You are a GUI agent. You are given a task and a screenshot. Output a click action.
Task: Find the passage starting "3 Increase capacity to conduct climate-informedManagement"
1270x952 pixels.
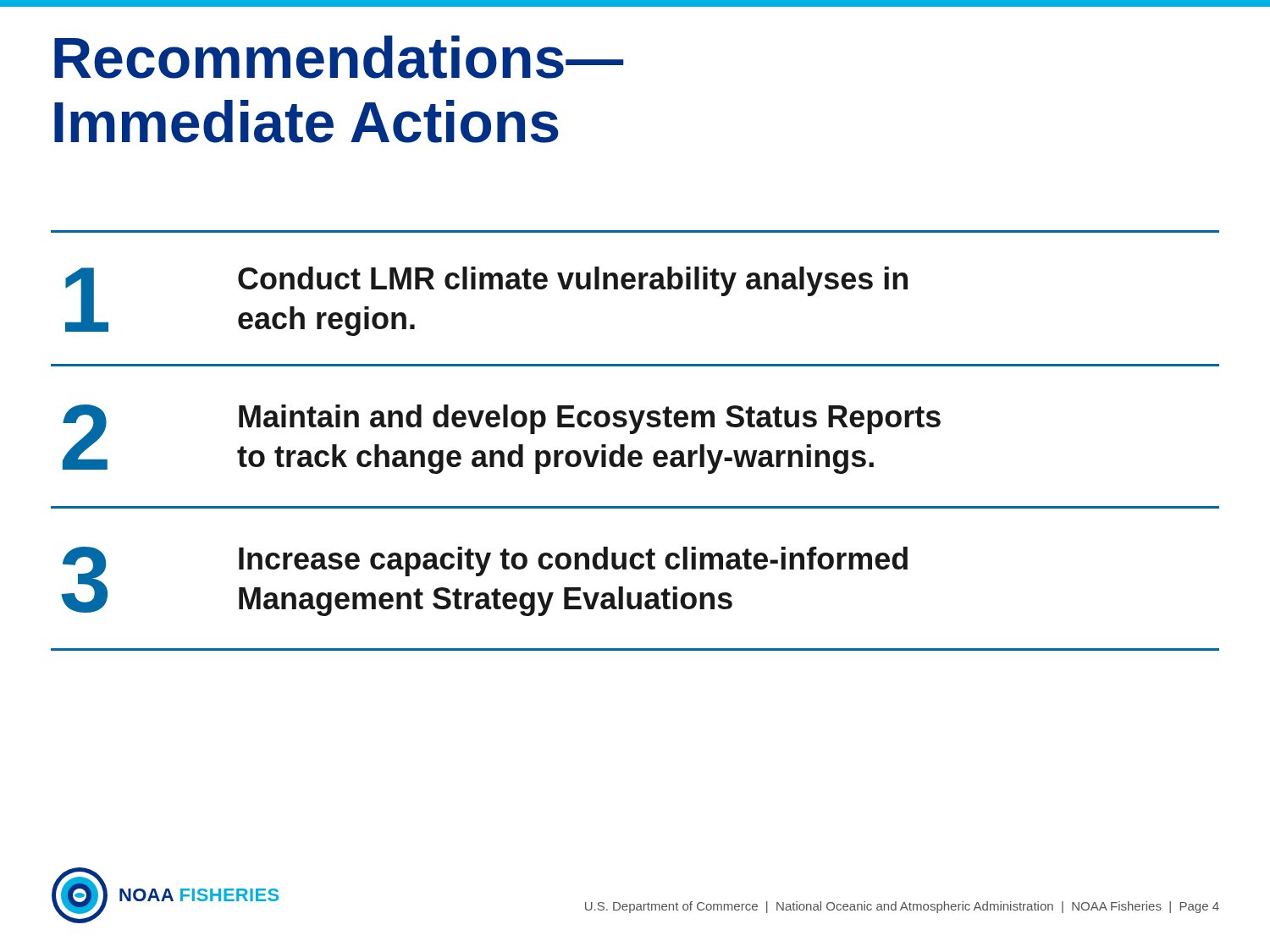480,579
